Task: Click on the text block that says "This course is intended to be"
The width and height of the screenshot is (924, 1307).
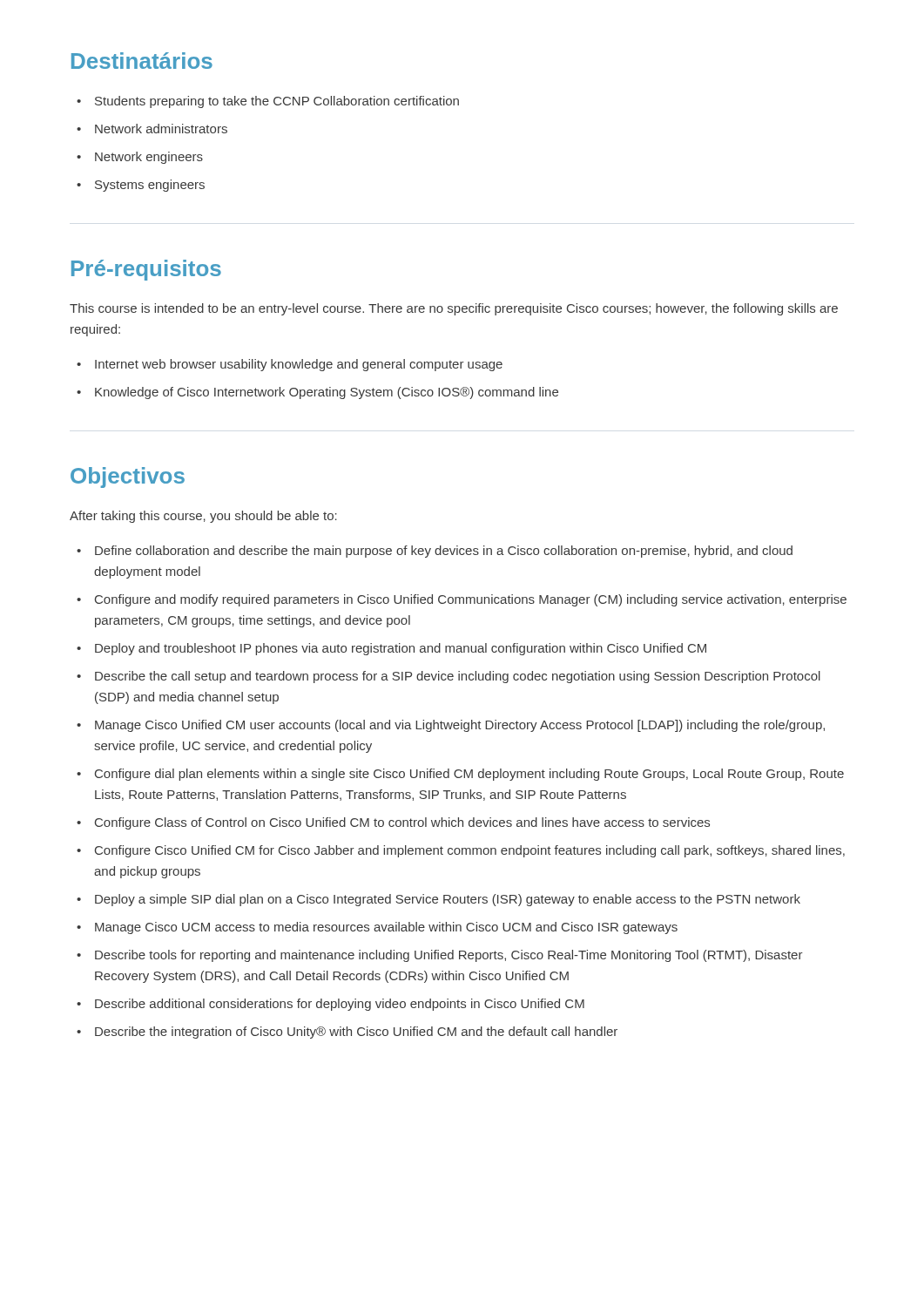Action: tap(454, 318)
